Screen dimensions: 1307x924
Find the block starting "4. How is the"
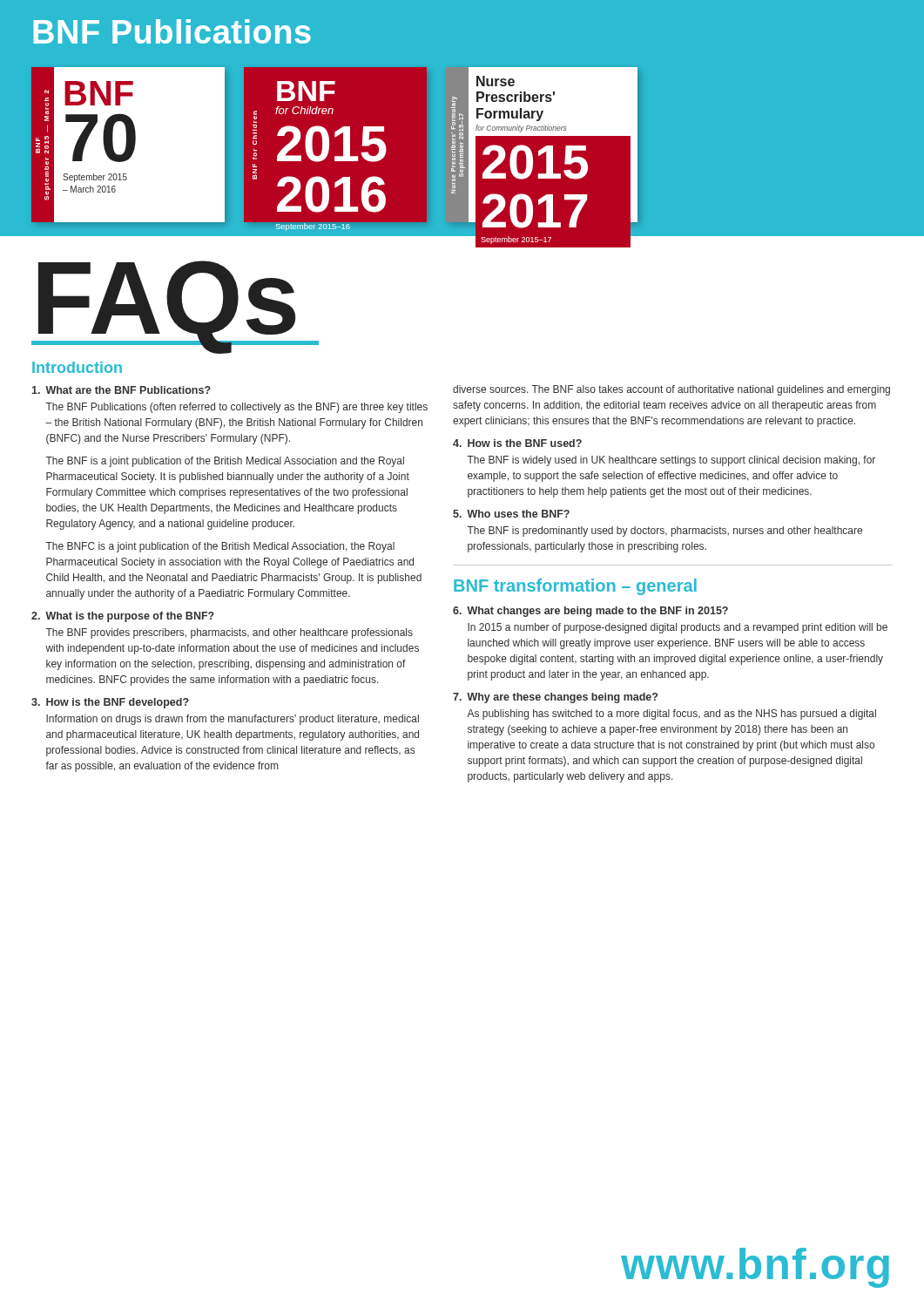(x=673, y=468)
